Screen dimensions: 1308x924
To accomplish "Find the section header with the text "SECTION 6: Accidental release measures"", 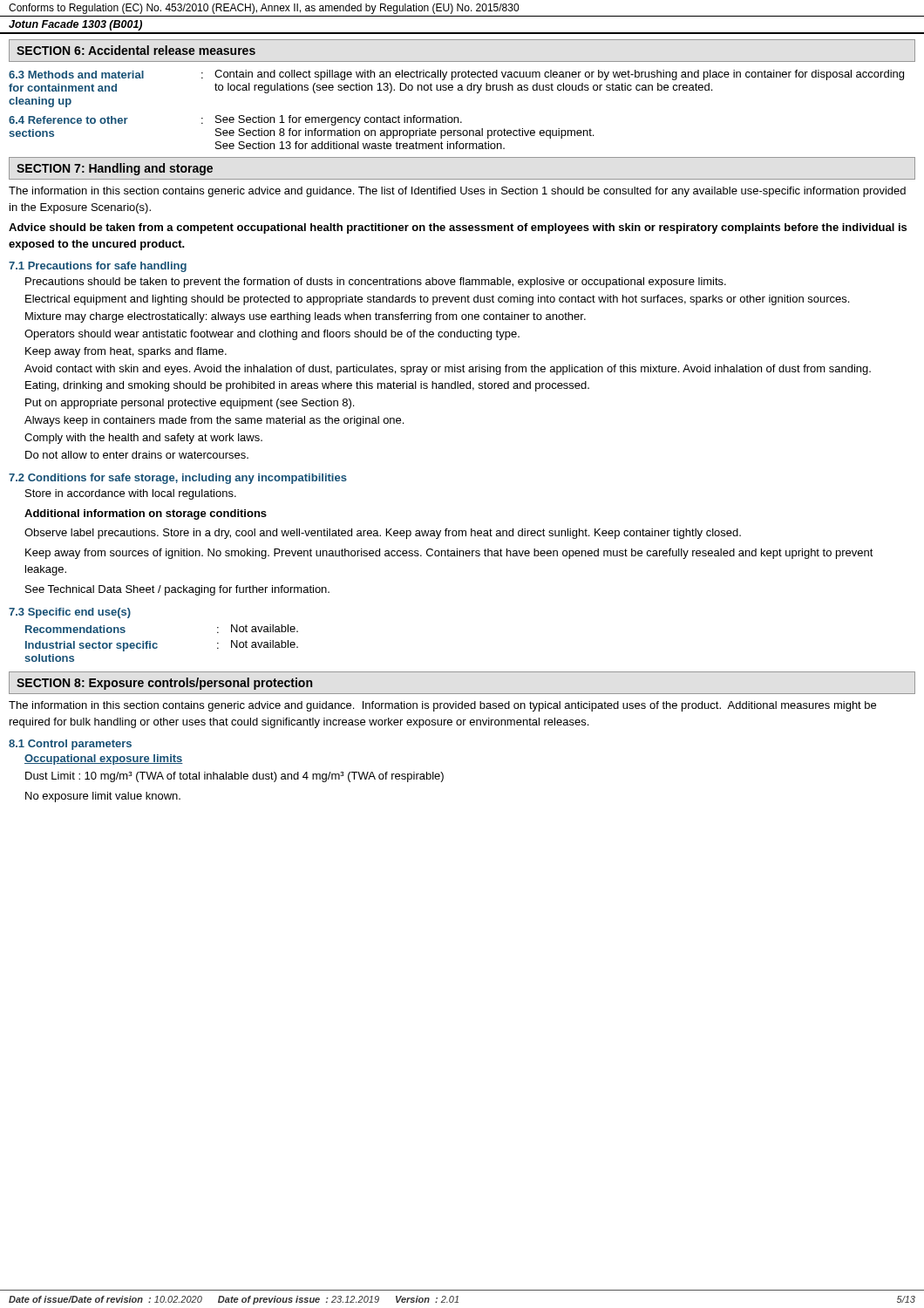I will click(136, 51).
